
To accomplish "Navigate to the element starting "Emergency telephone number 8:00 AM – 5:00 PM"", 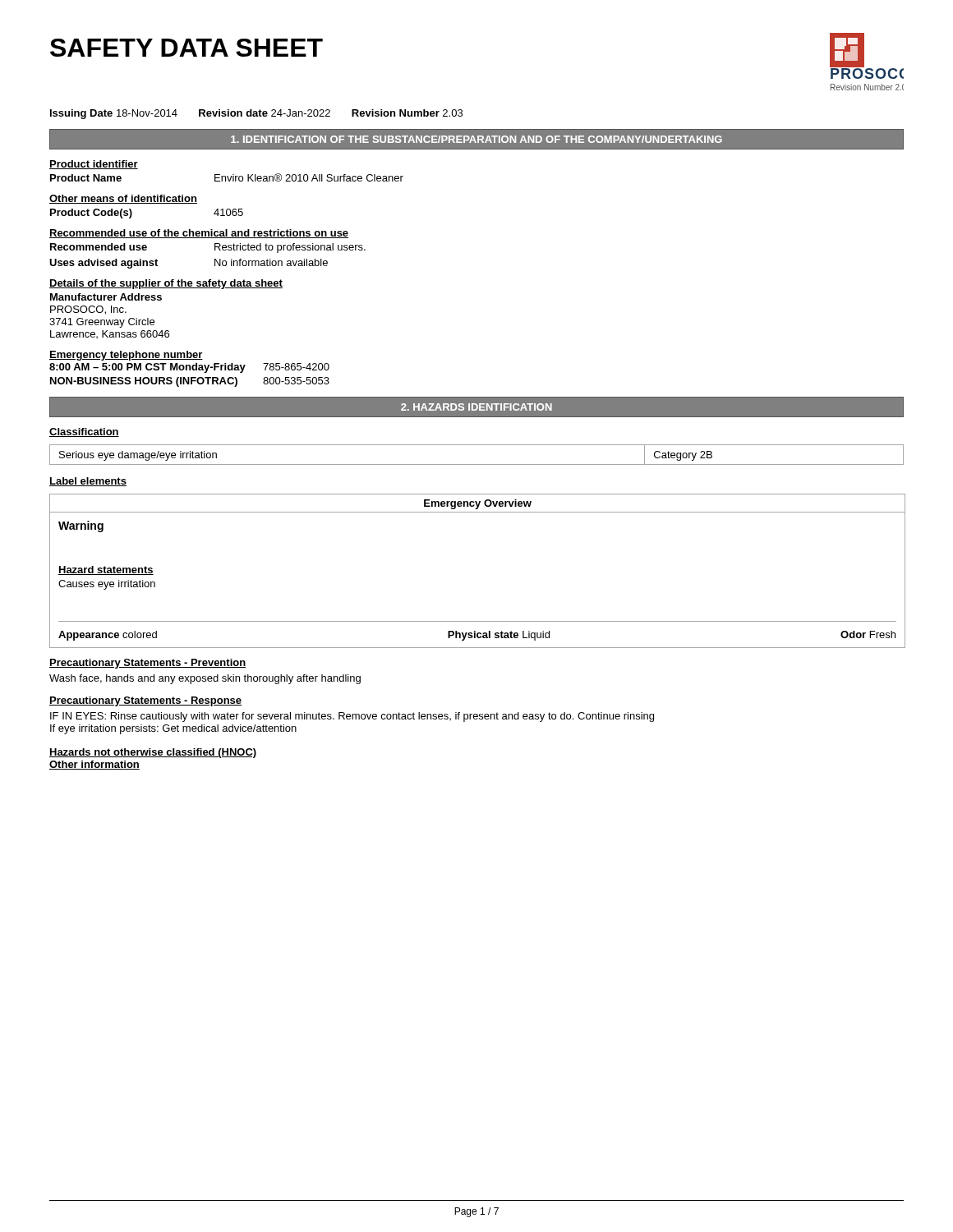I will 126,356.
